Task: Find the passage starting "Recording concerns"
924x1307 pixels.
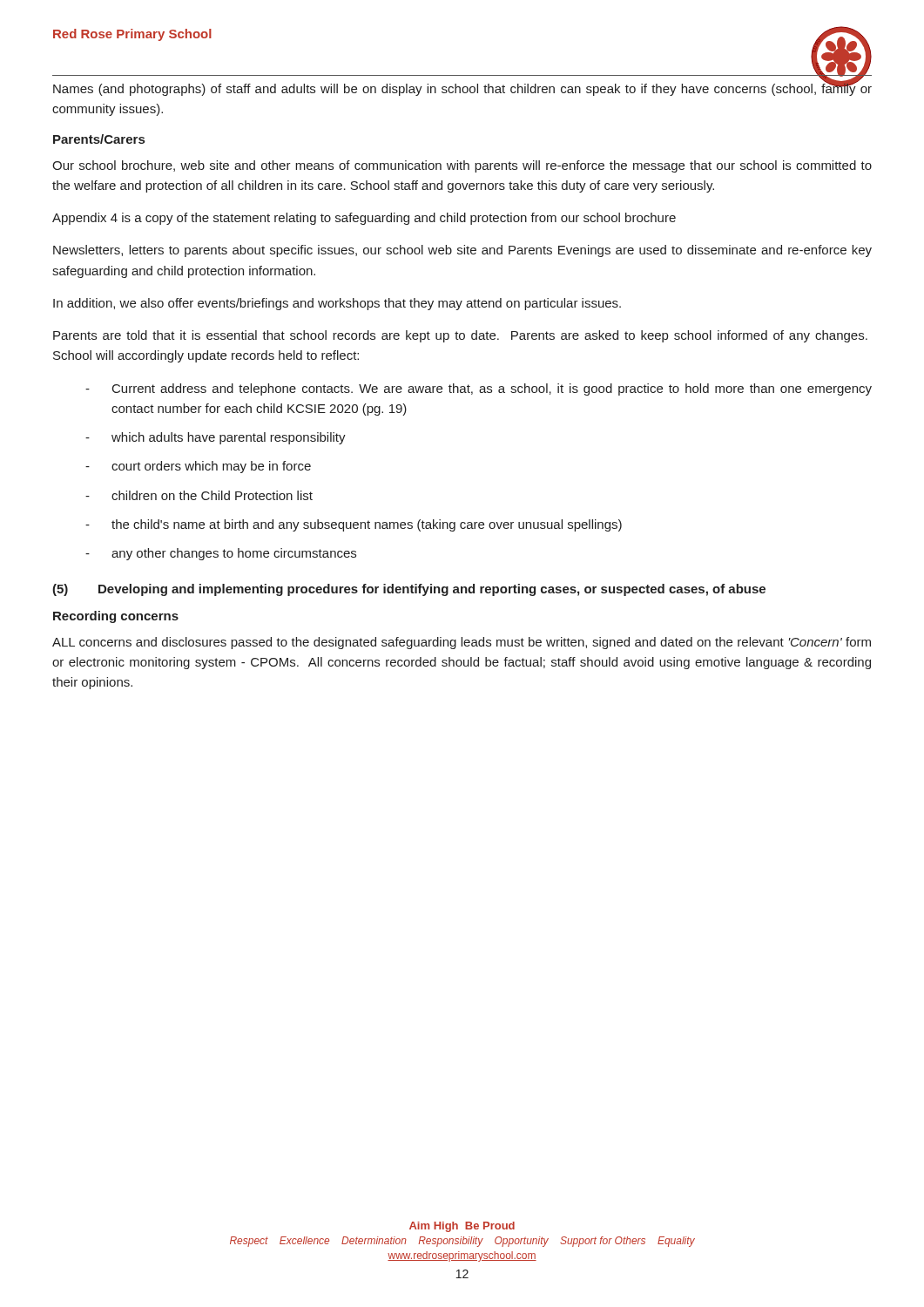Action: click(115, 615)
